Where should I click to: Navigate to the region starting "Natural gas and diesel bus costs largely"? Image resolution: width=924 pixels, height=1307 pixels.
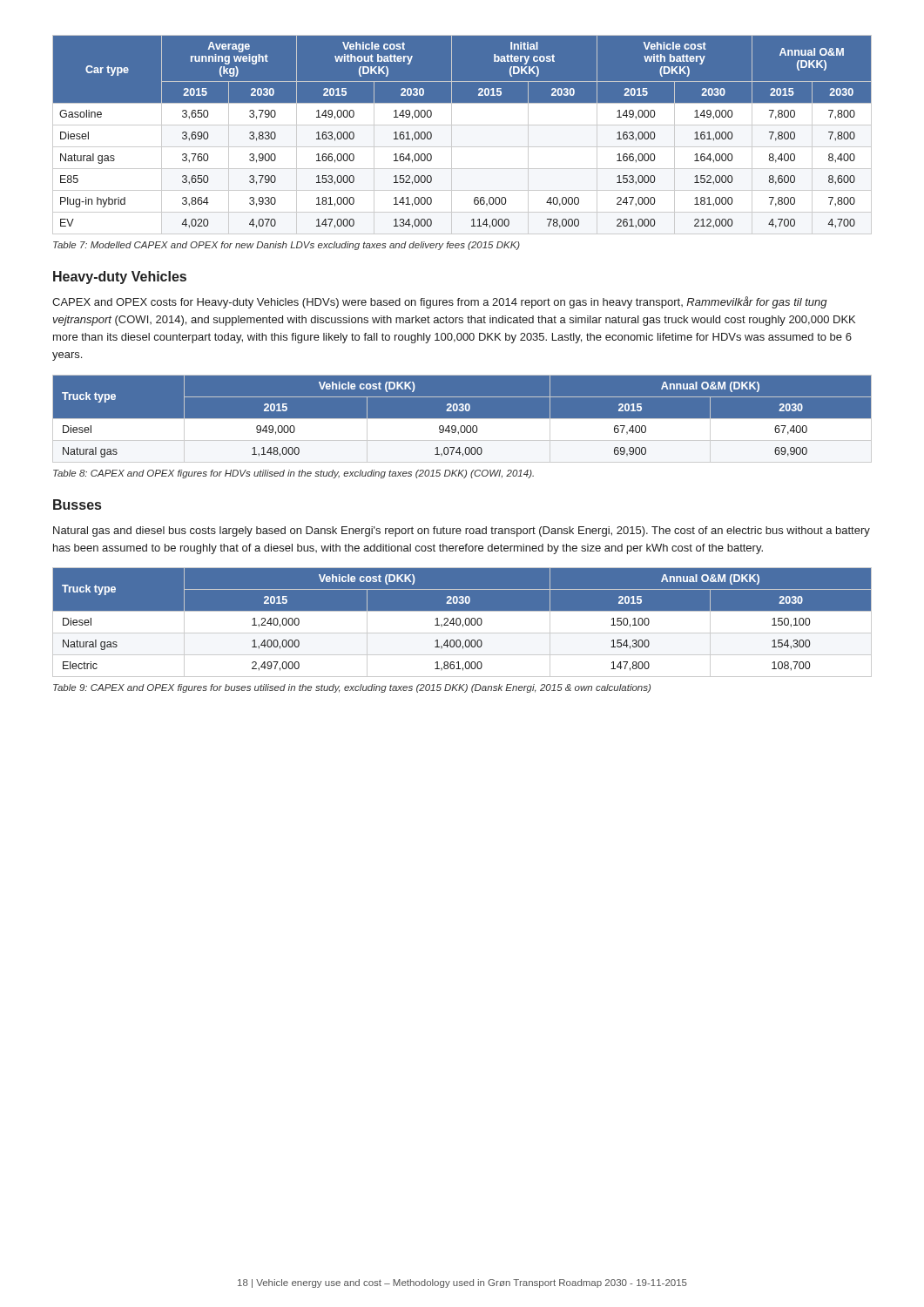coord(461,539)
